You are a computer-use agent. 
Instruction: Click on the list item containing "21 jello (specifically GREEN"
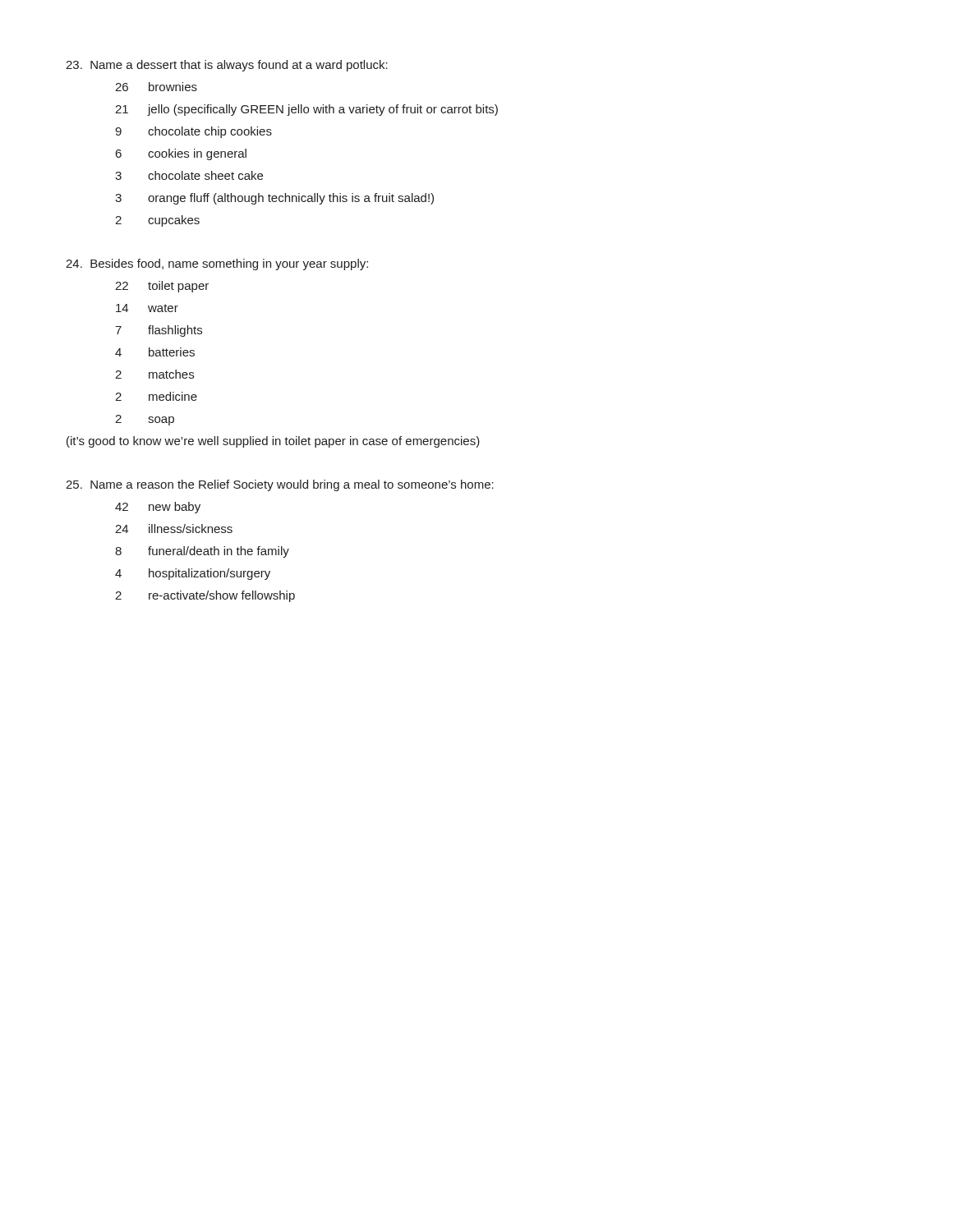pos(307,109)
